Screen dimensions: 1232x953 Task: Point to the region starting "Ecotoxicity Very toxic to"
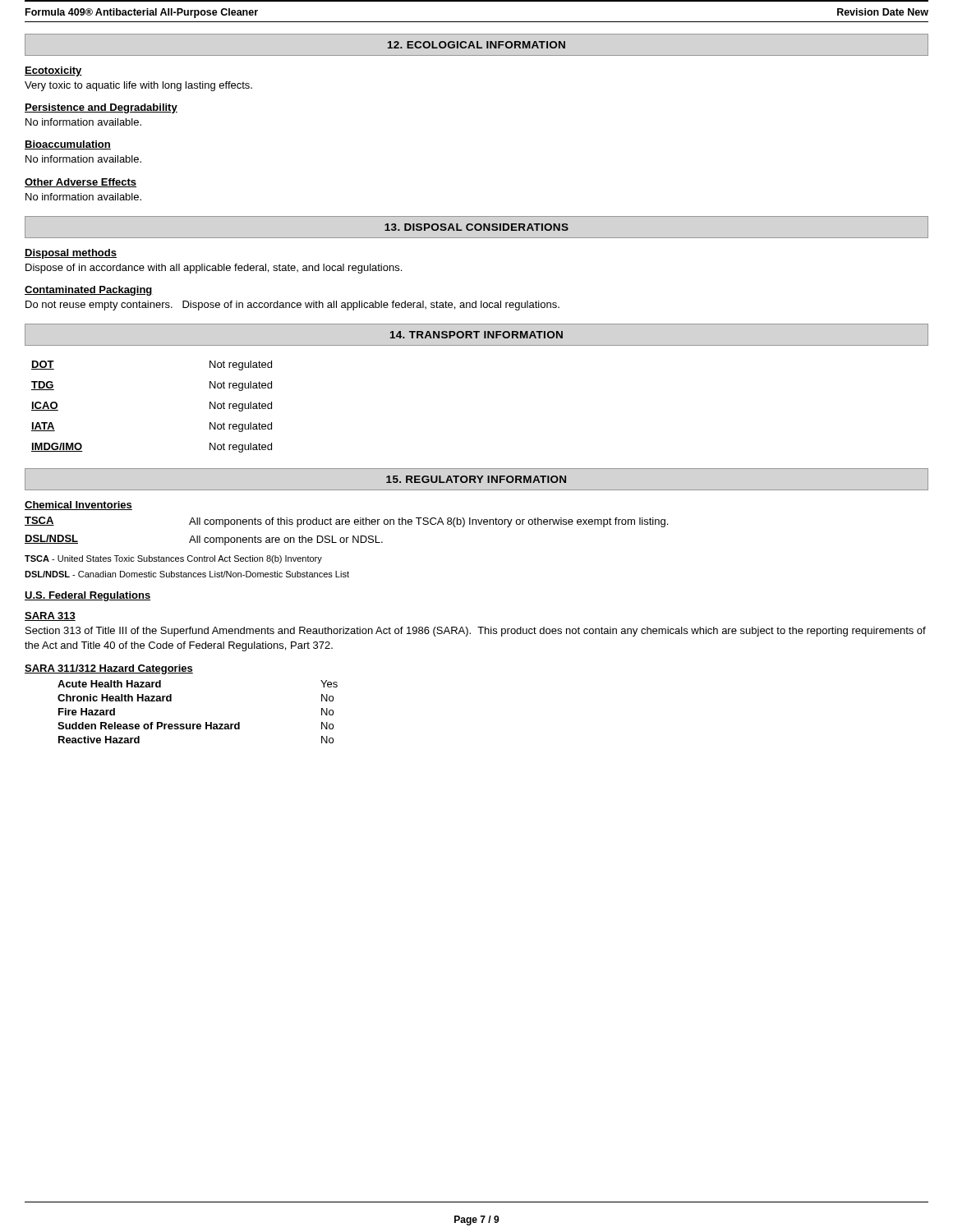[x=53, y=71]
